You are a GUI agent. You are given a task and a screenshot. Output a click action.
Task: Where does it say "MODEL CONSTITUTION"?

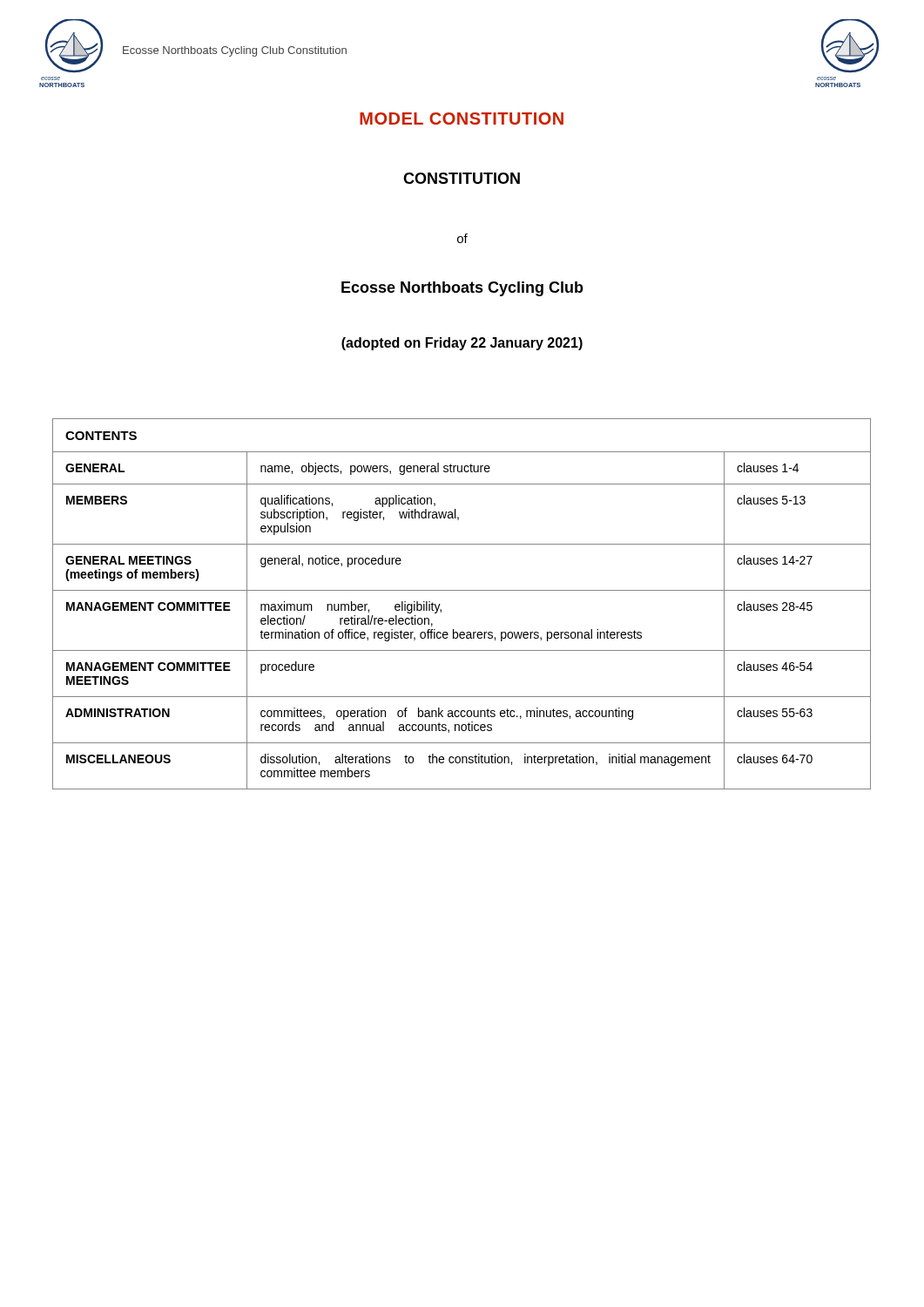tap(462, 118)
